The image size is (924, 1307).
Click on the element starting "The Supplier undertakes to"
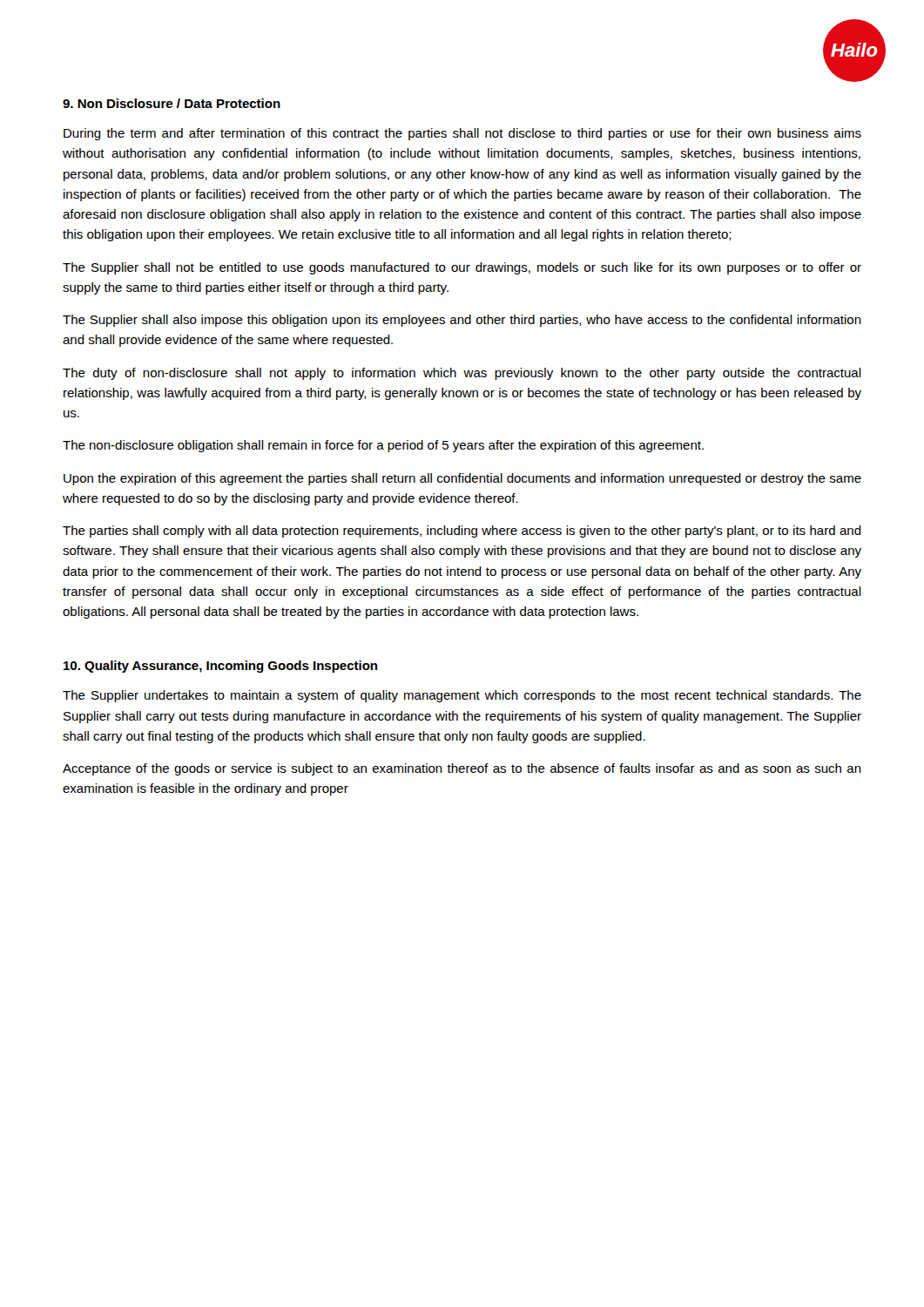[462, 715]
